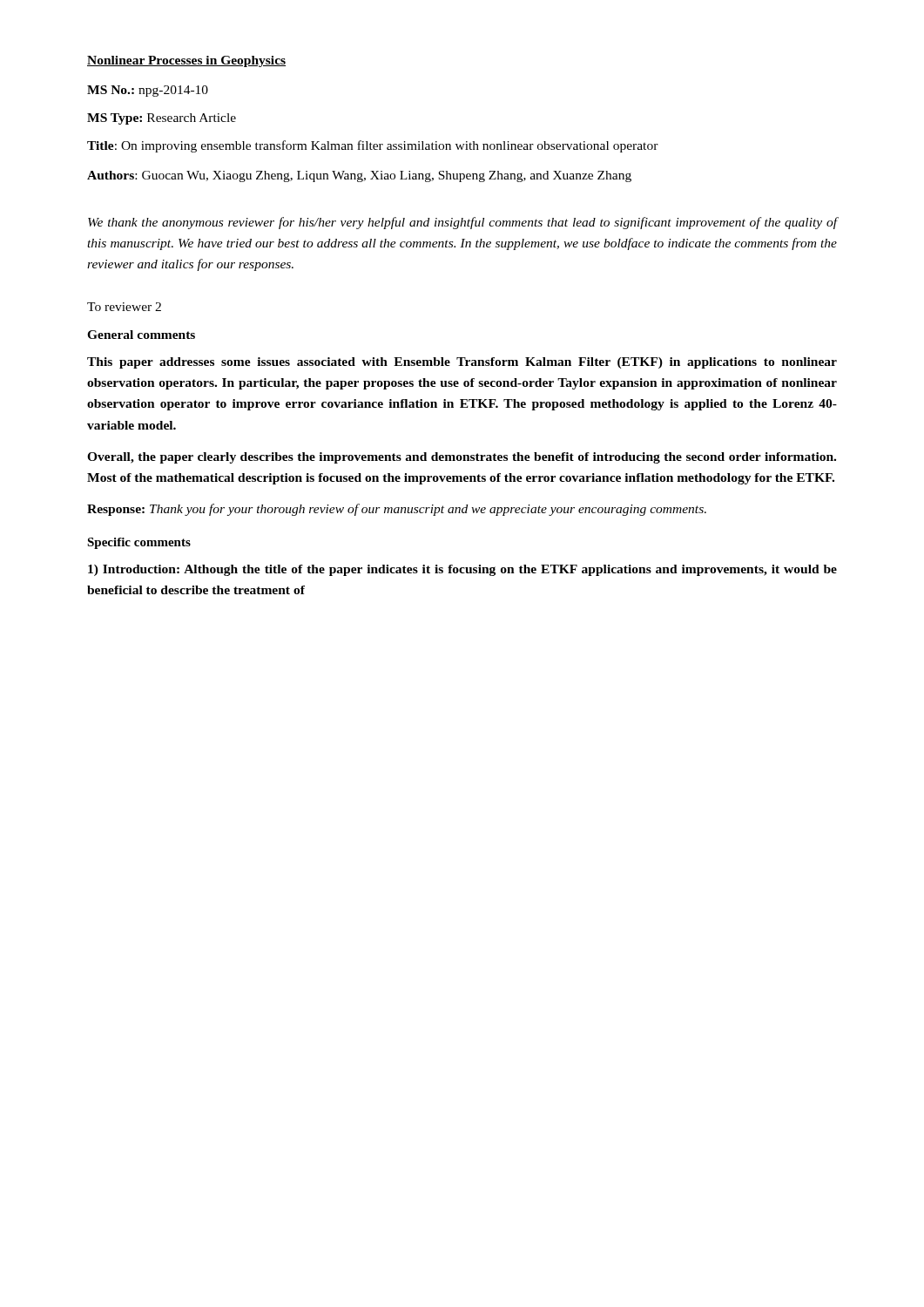Viewport: 924px width, 1307px height.
Task: Find the section header containing "General comments"
Action: point(141,335)
